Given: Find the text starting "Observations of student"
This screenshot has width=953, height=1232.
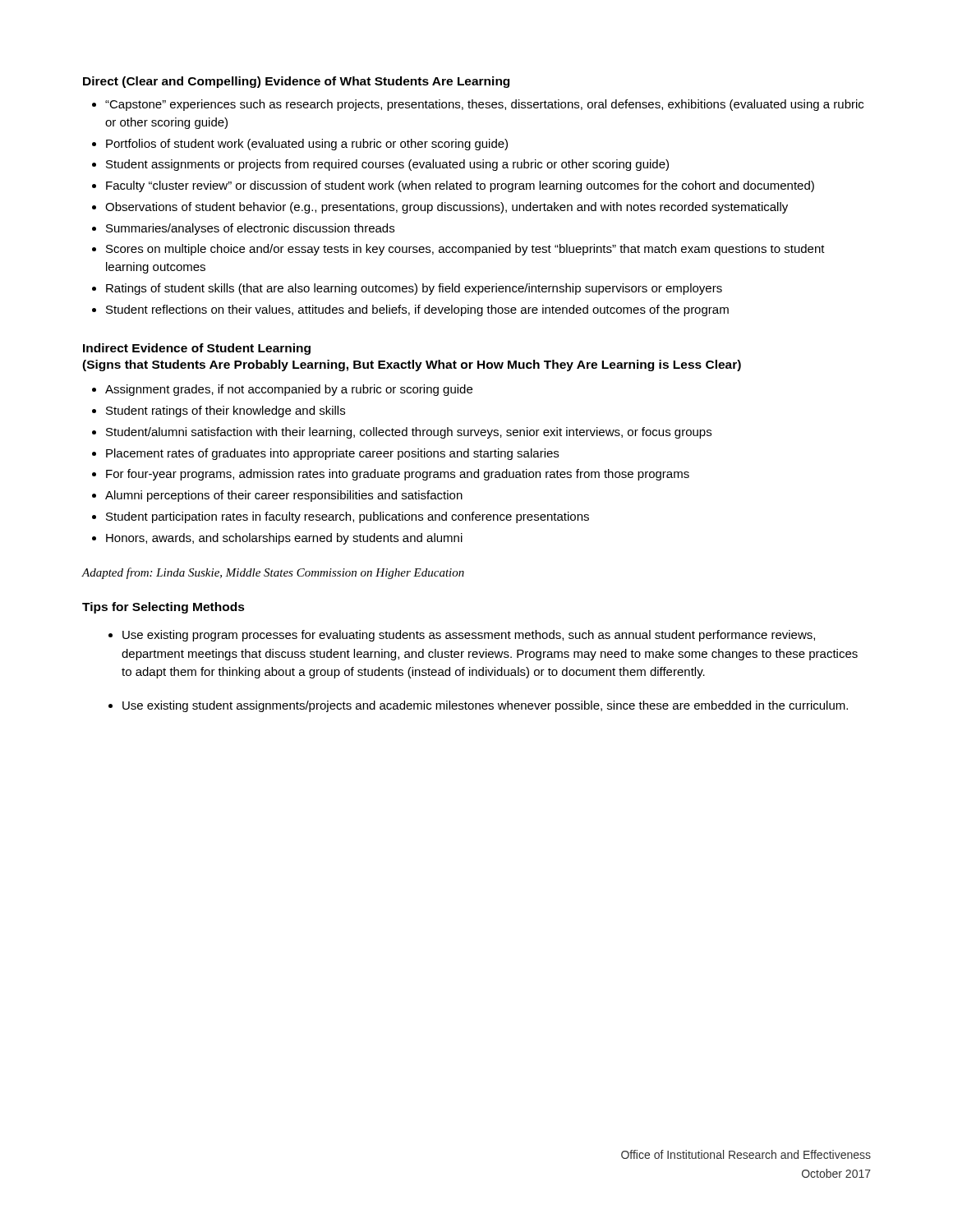Looking at the screenshot, I should [x=488, y=207].
